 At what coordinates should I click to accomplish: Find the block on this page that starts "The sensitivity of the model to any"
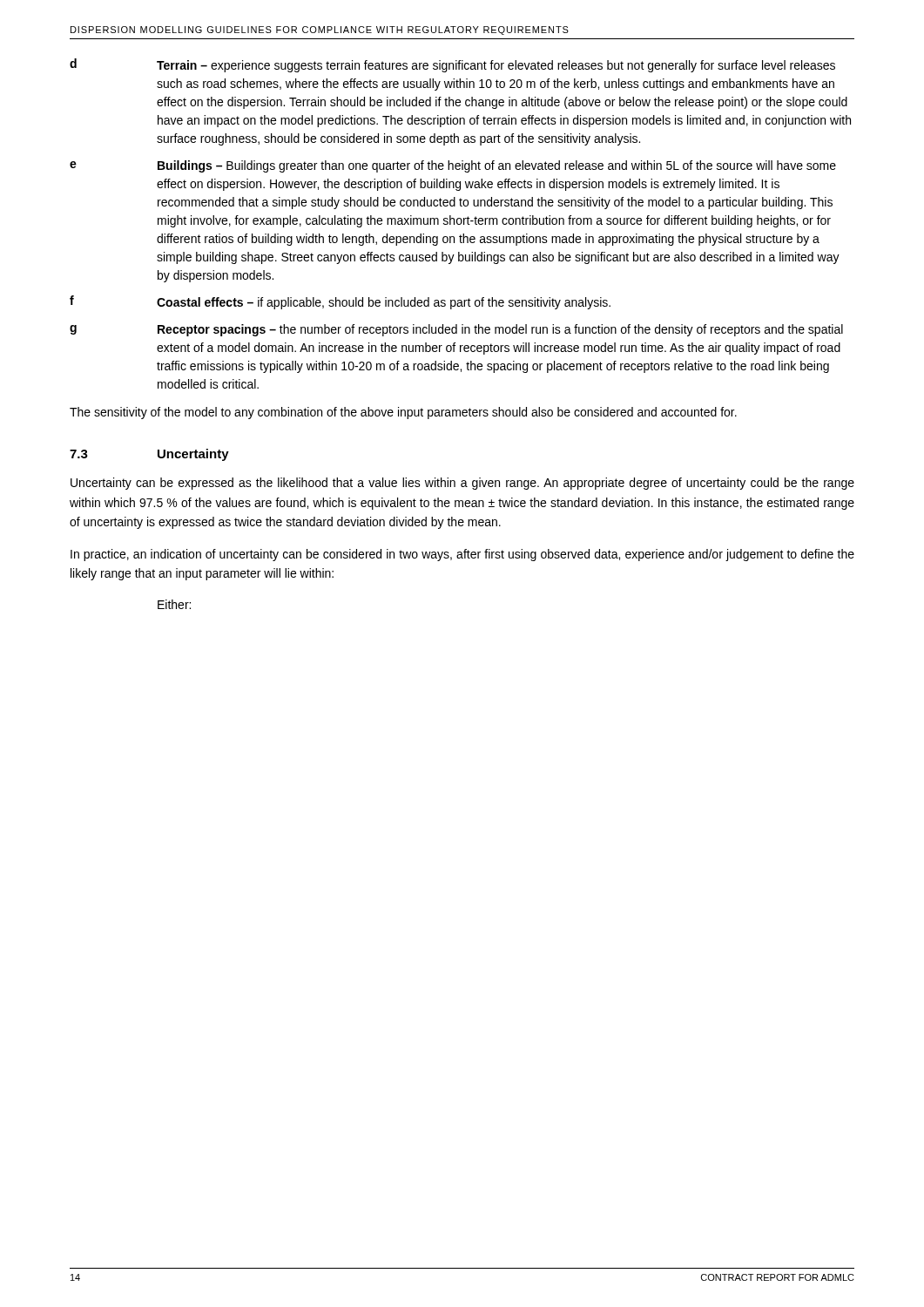click(403, 412)
